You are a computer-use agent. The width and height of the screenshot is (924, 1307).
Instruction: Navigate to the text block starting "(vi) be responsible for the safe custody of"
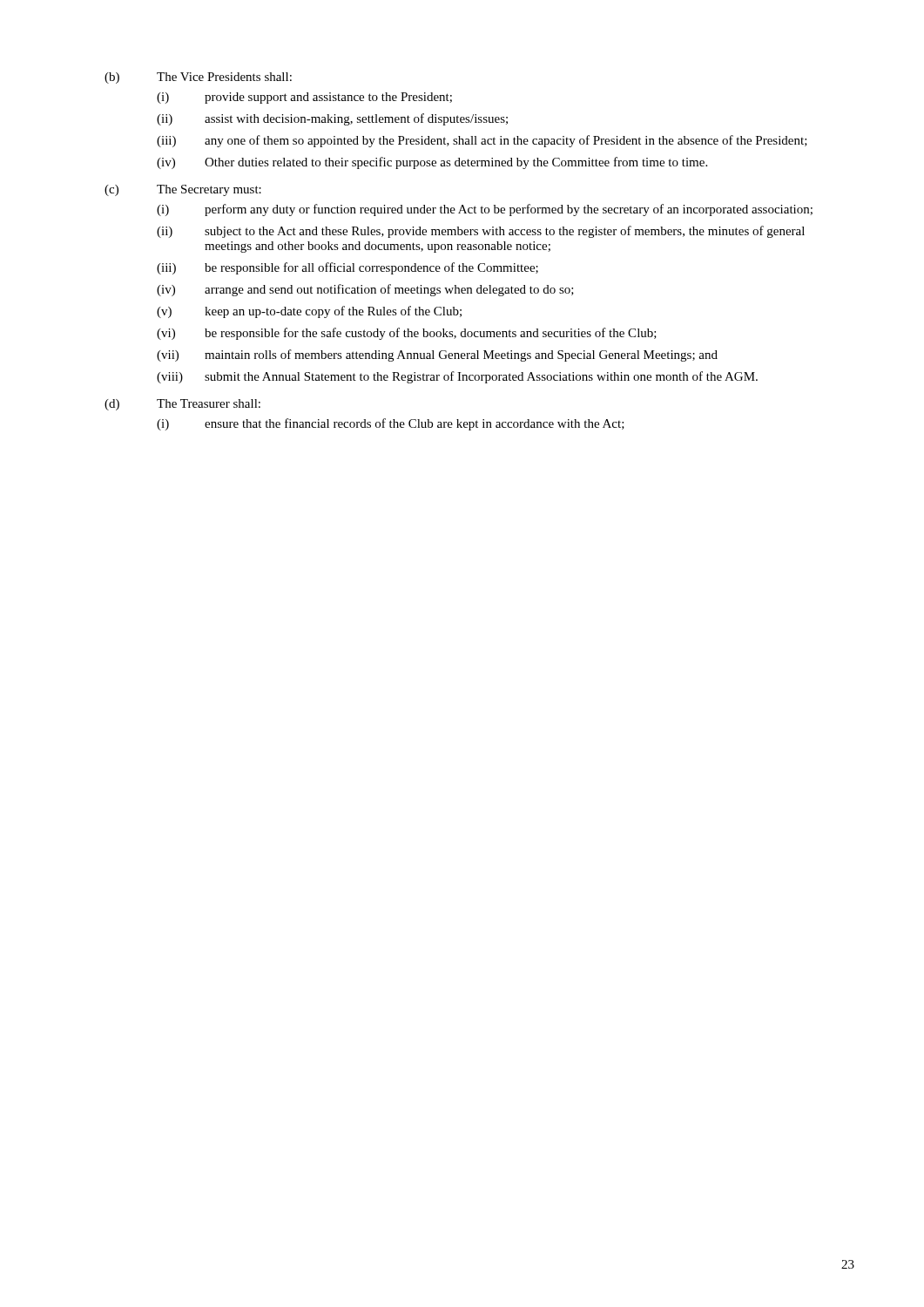click(x=506, y=333)
